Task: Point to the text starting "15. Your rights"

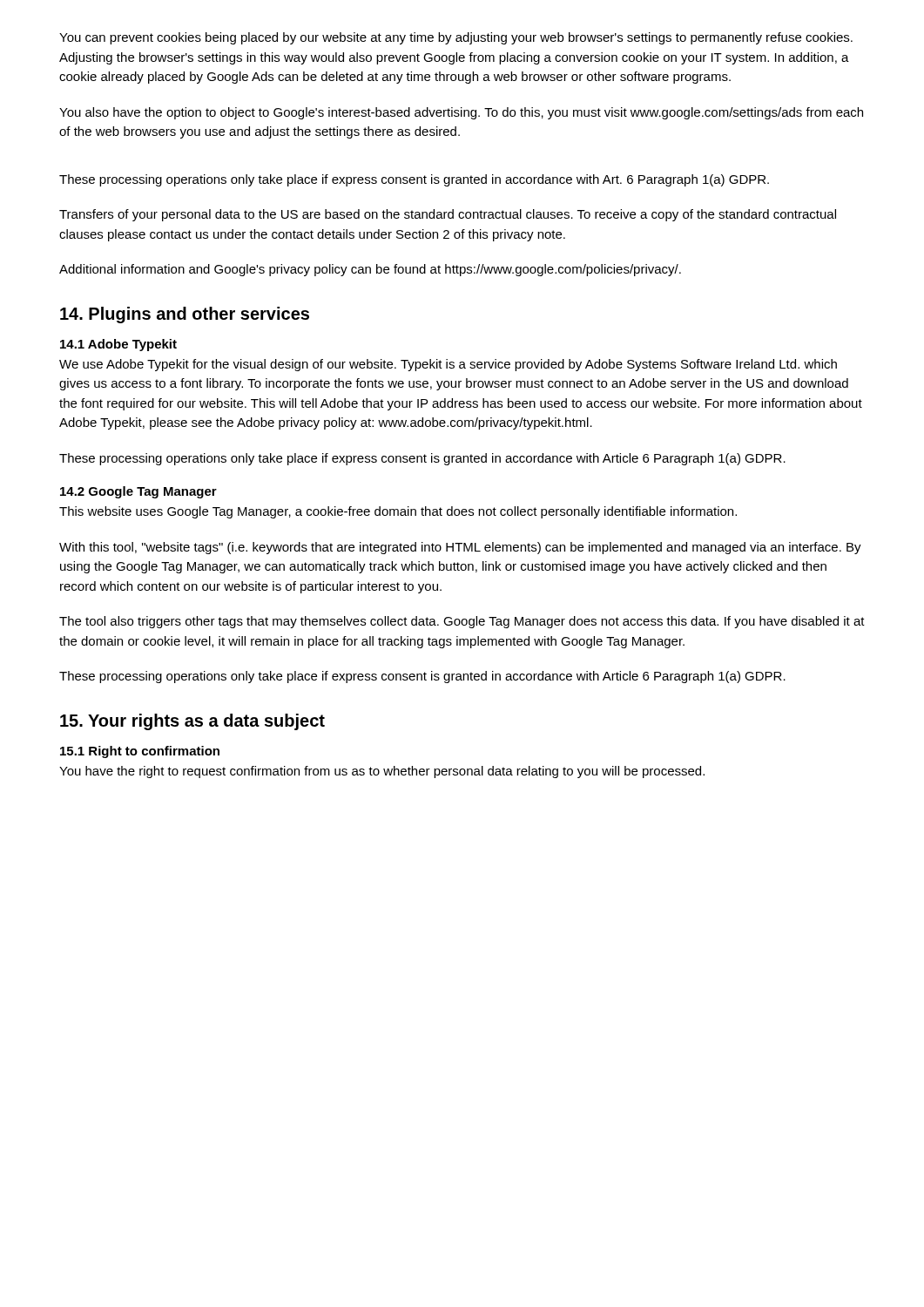Action: click(x=192, y=720)
